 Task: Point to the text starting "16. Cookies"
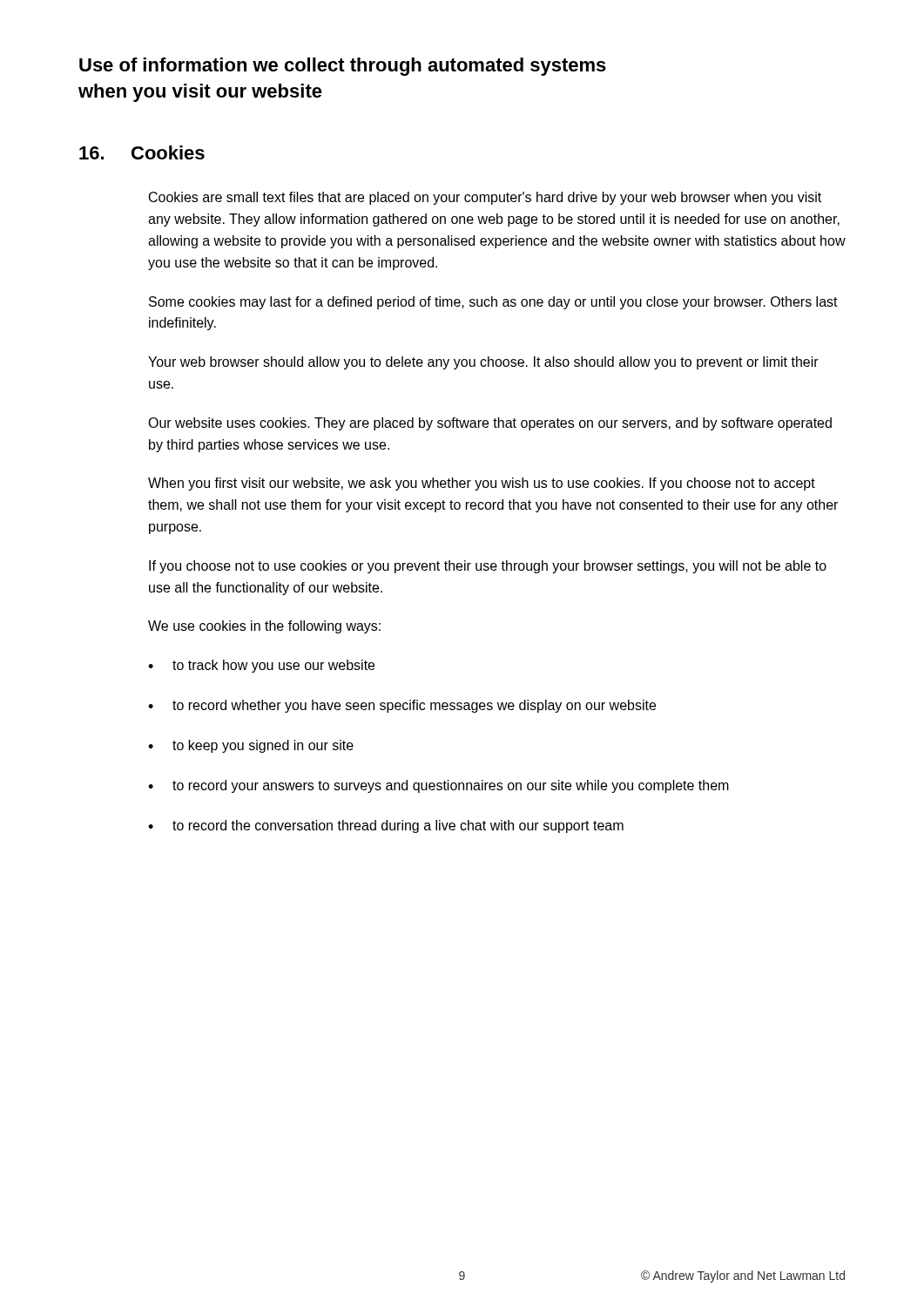(142, 154)
